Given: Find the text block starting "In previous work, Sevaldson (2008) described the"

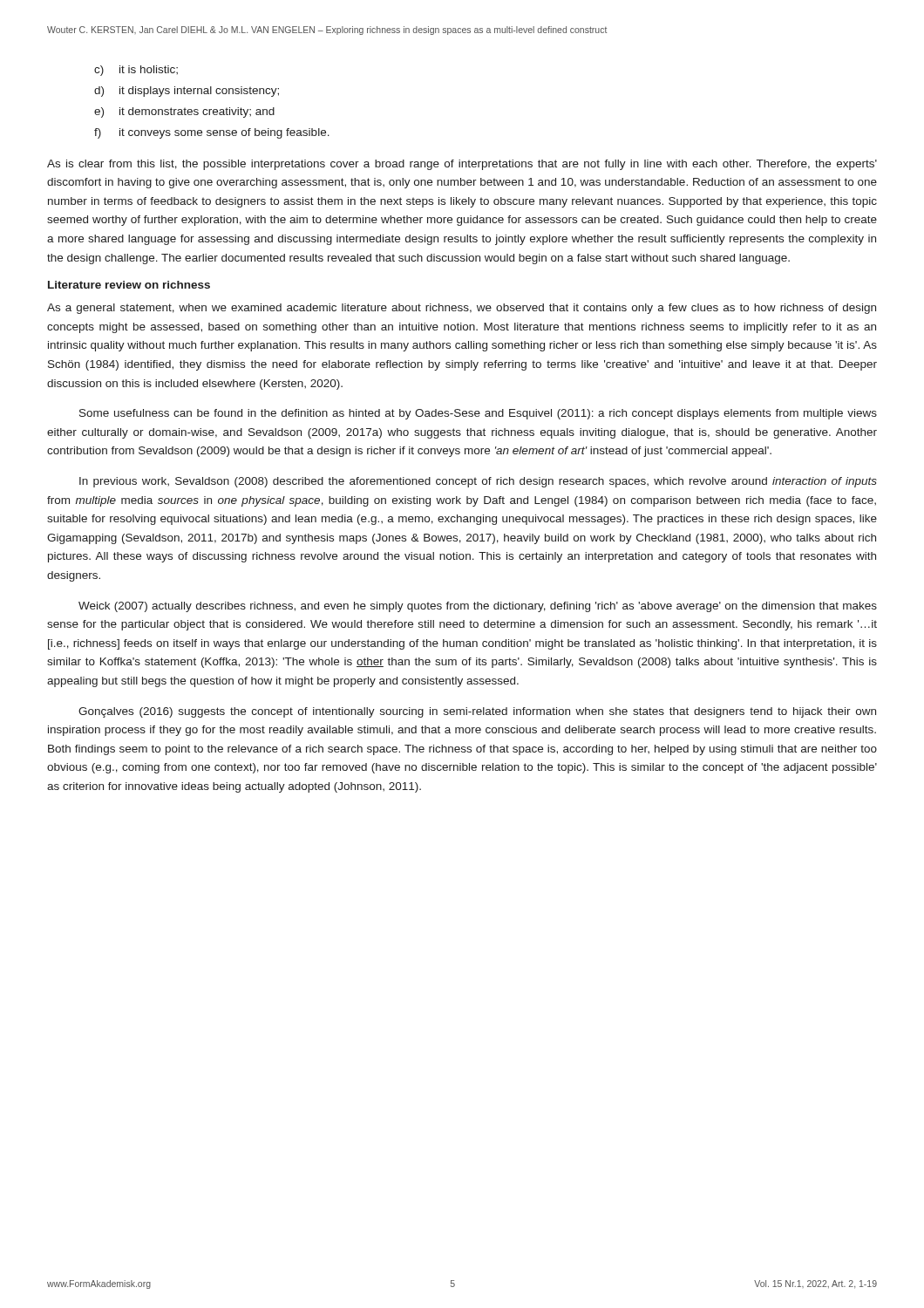Looking at the screenshot, I should 462,528.
